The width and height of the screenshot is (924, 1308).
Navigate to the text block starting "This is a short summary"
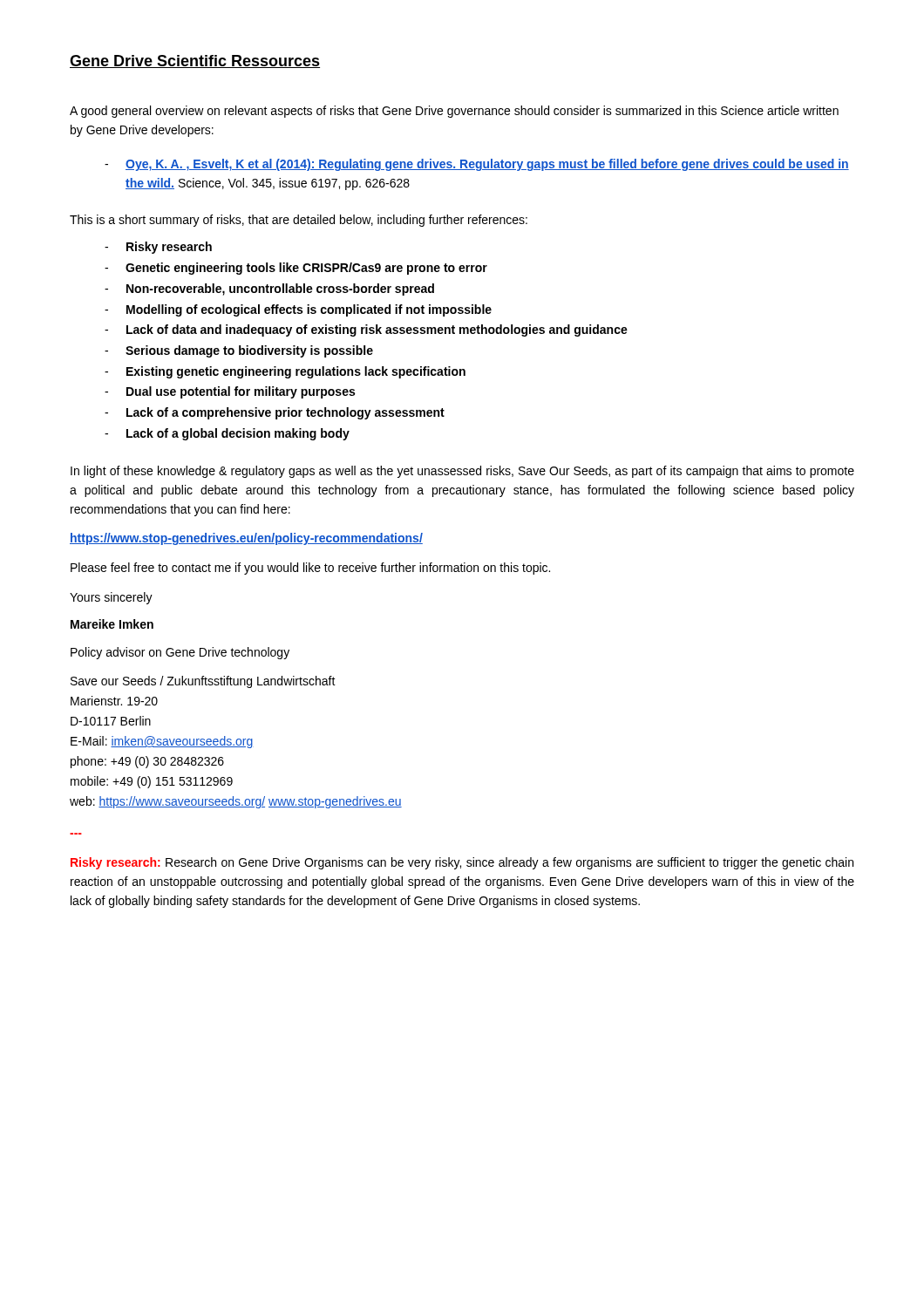click(x=299, y=220)
